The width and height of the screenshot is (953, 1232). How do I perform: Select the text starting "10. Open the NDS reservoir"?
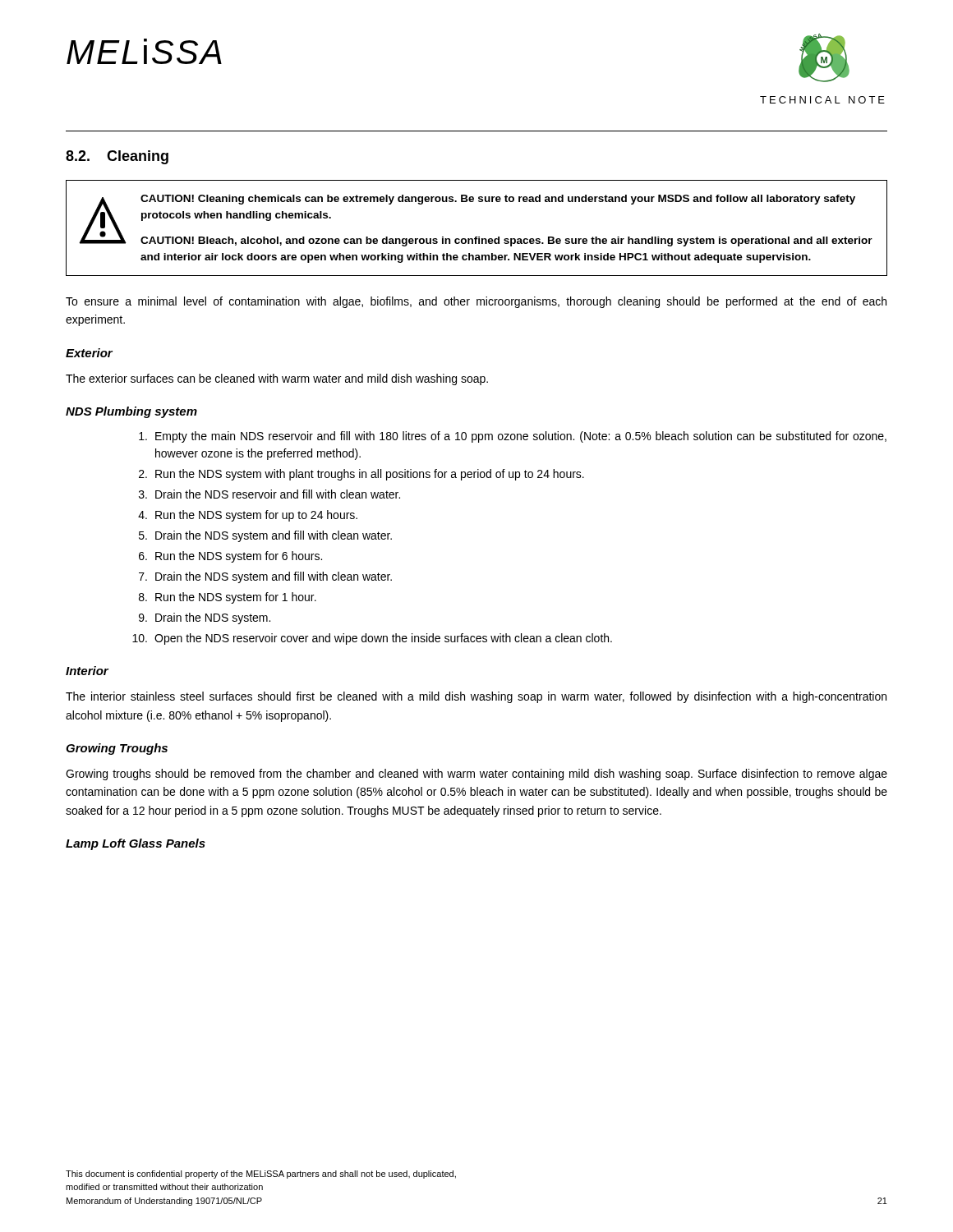point(501,639)
